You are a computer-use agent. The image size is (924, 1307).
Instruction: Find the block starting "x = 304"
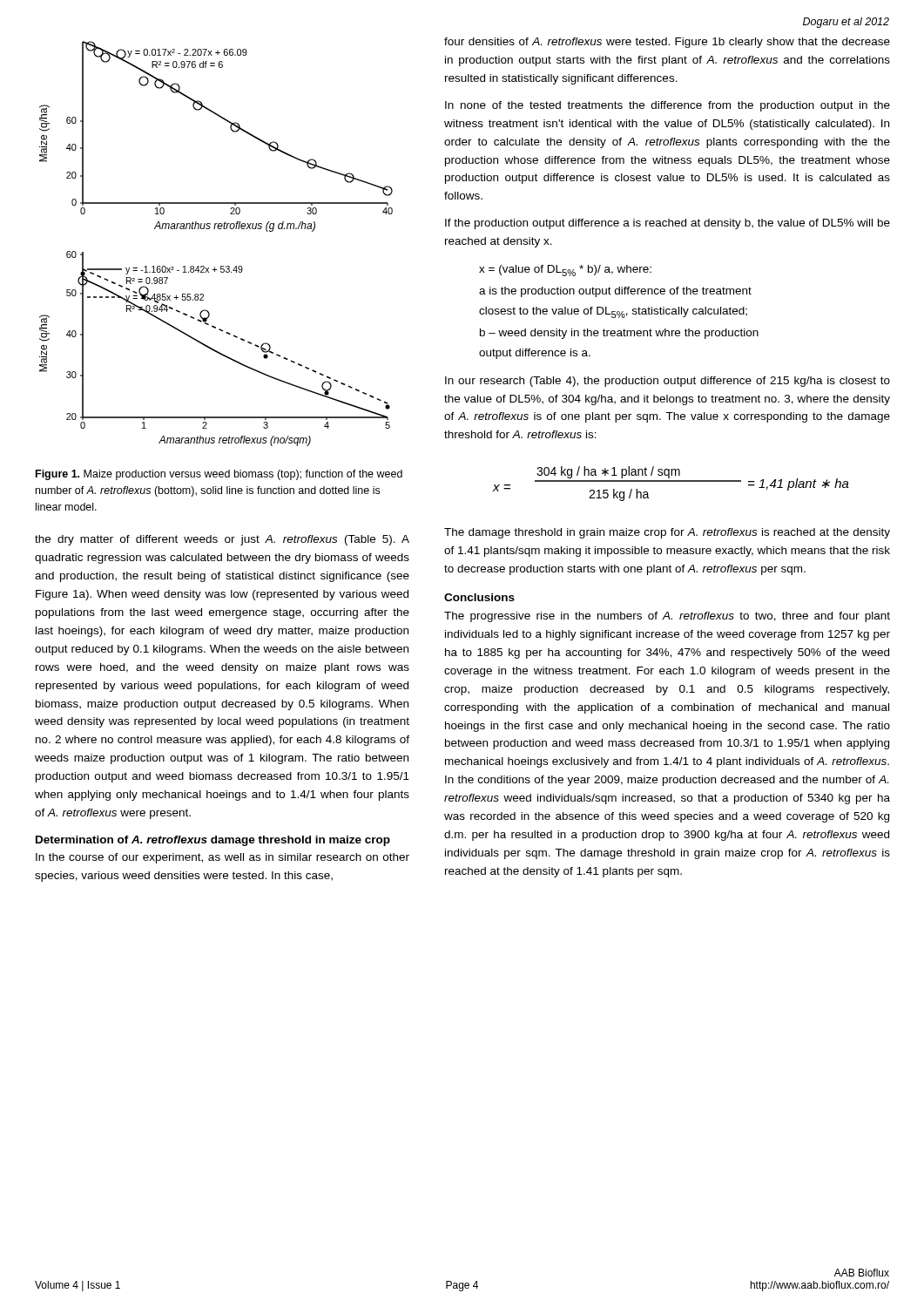point(680,483)
